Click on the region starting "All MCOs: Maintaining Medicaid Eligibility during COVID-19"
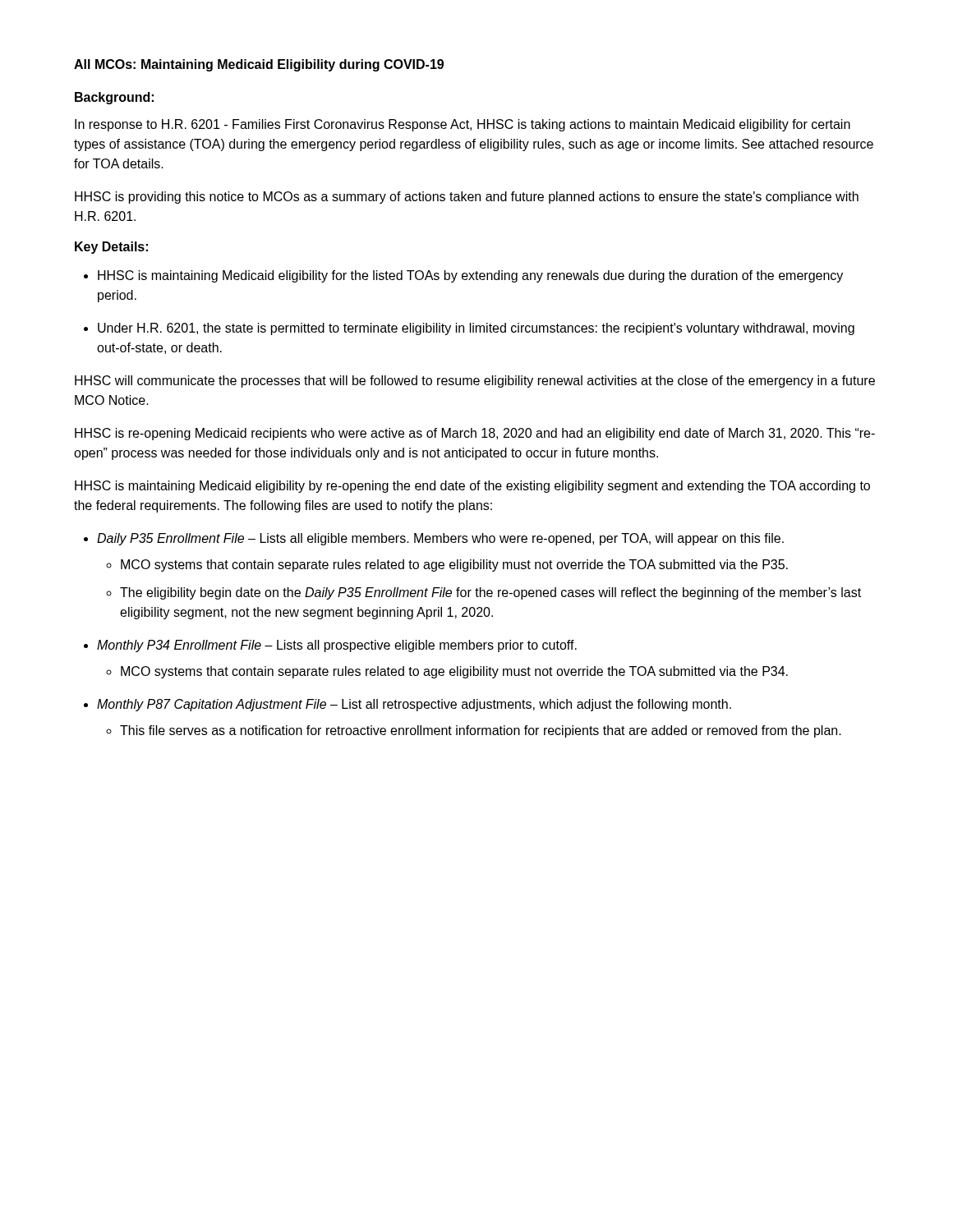The height and width of the screenshot is (1232, 953). 259,64
